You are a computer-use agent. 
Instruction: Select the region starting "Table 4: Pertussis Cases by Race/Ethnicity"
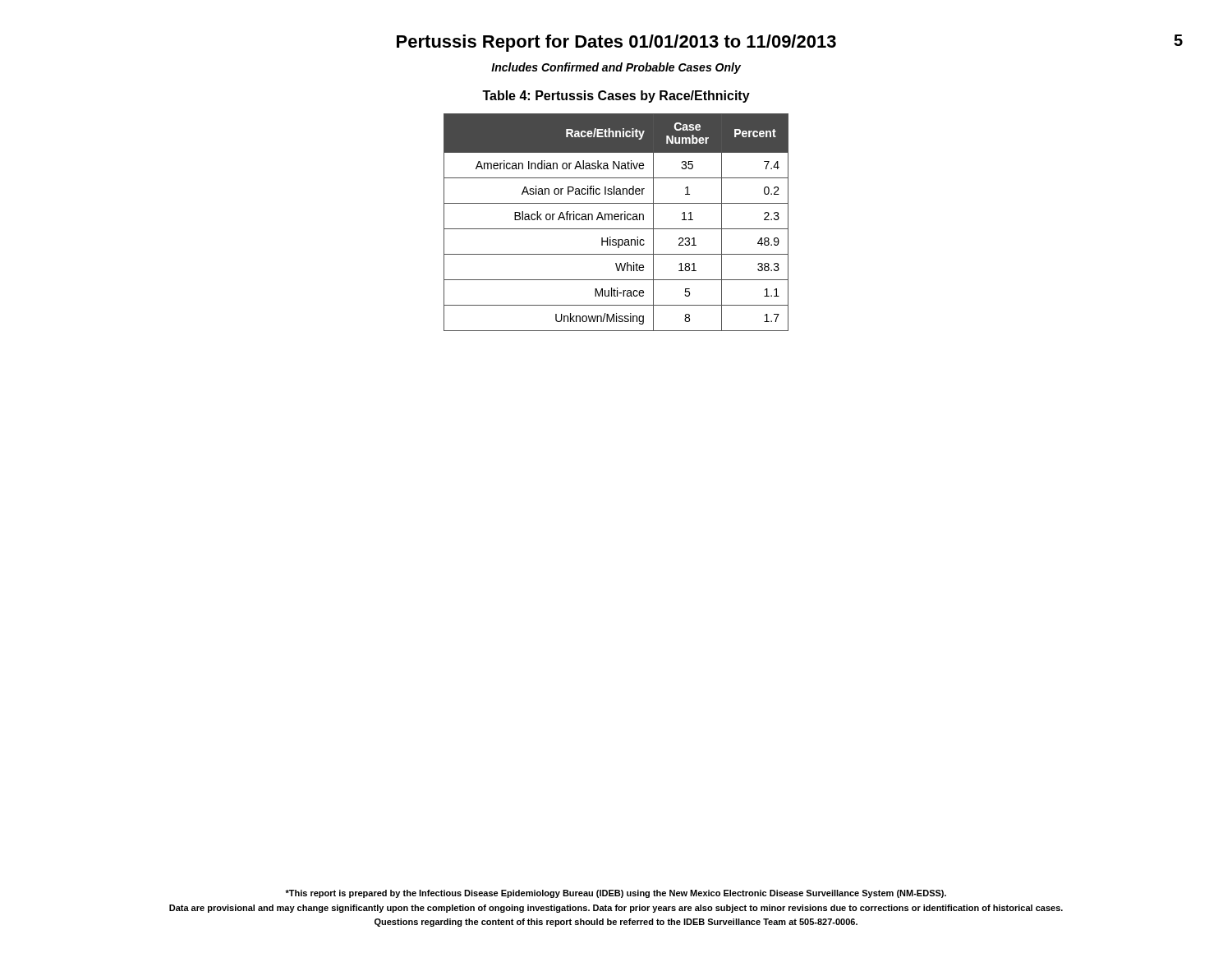coord(616,96)
